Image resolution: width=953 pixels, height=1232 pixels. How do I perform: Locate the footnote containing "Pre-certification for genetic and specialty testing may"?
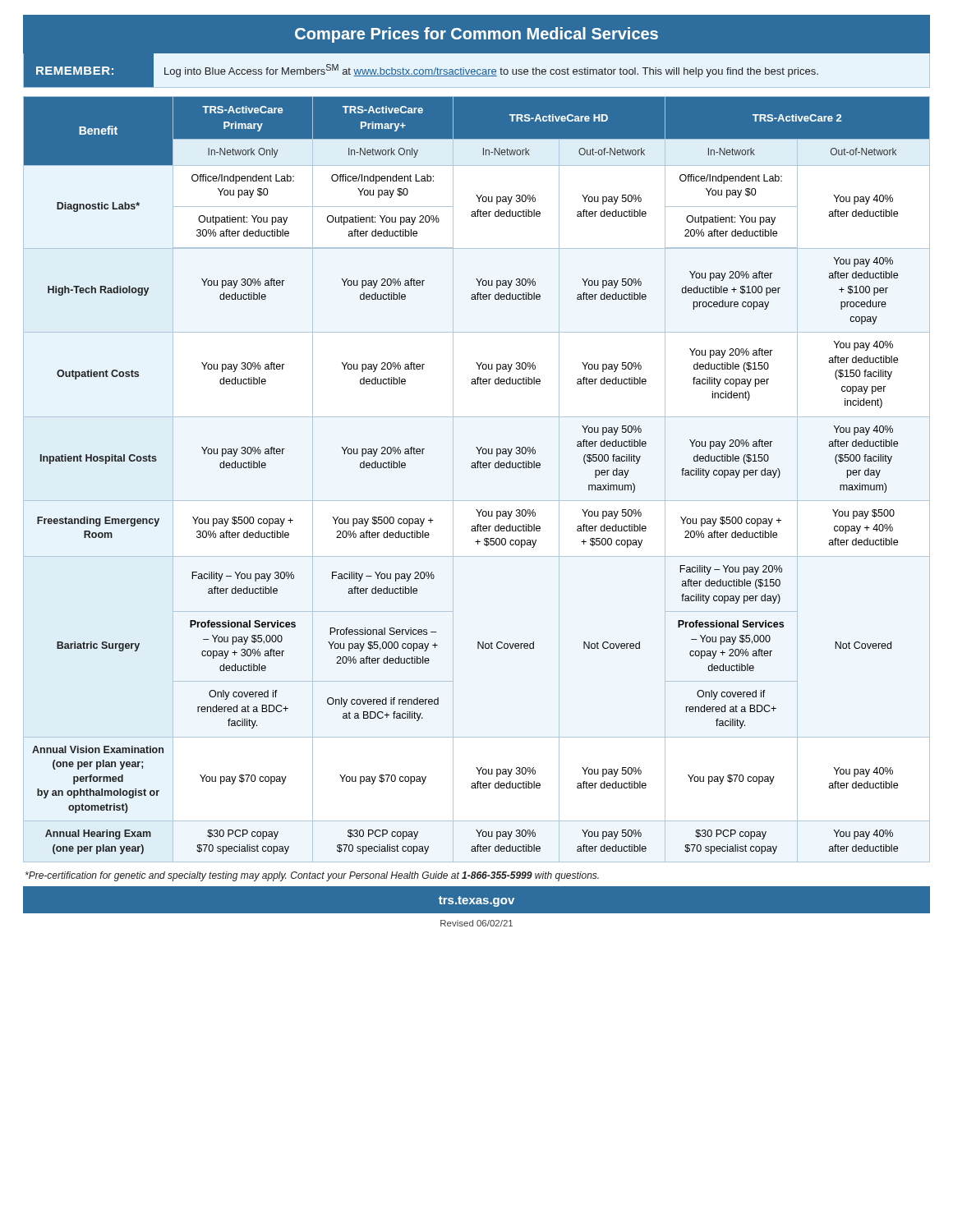pos(312,876)
